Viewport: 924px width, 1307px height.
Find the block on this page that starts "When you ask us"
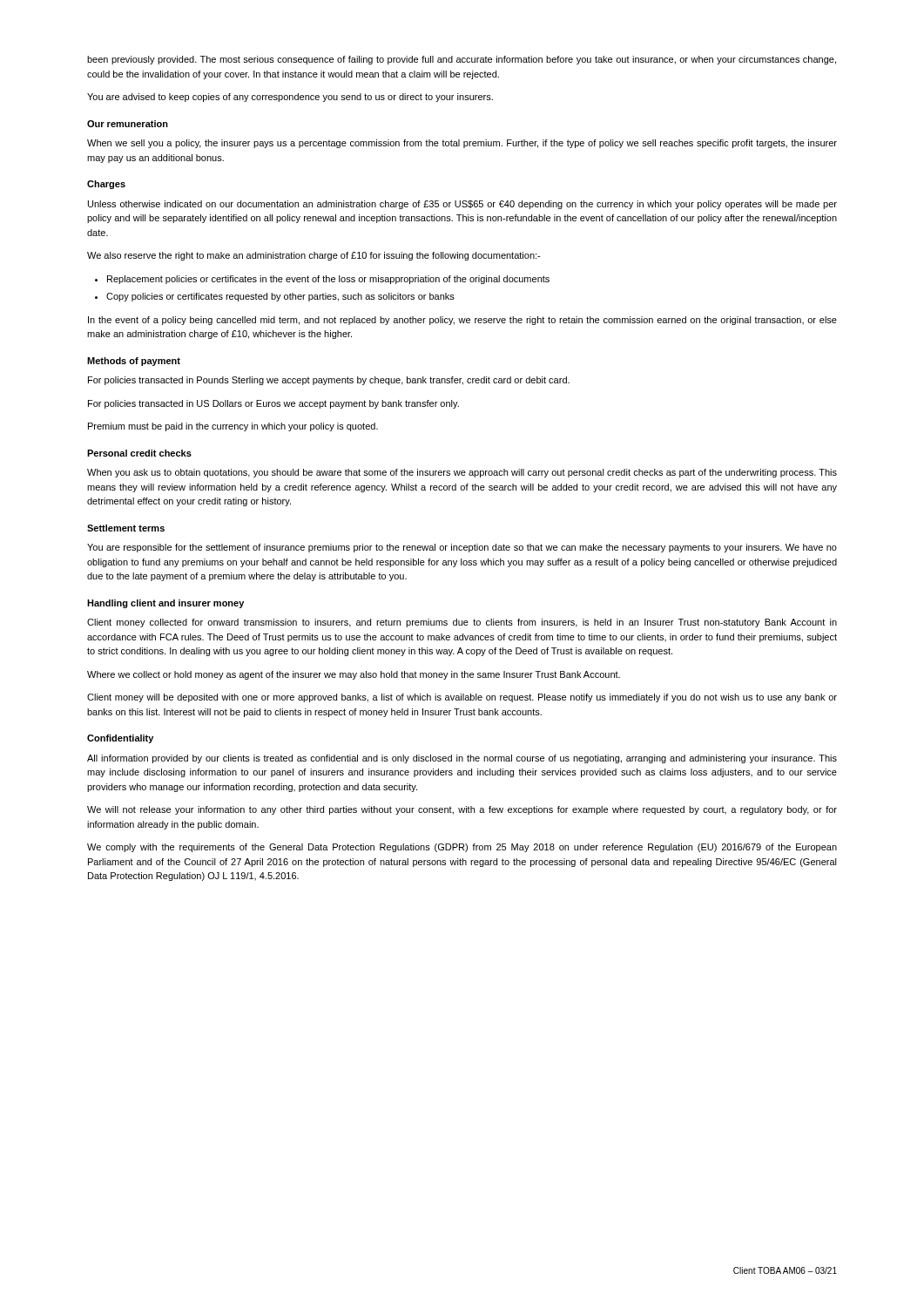[x=462, y=487]
